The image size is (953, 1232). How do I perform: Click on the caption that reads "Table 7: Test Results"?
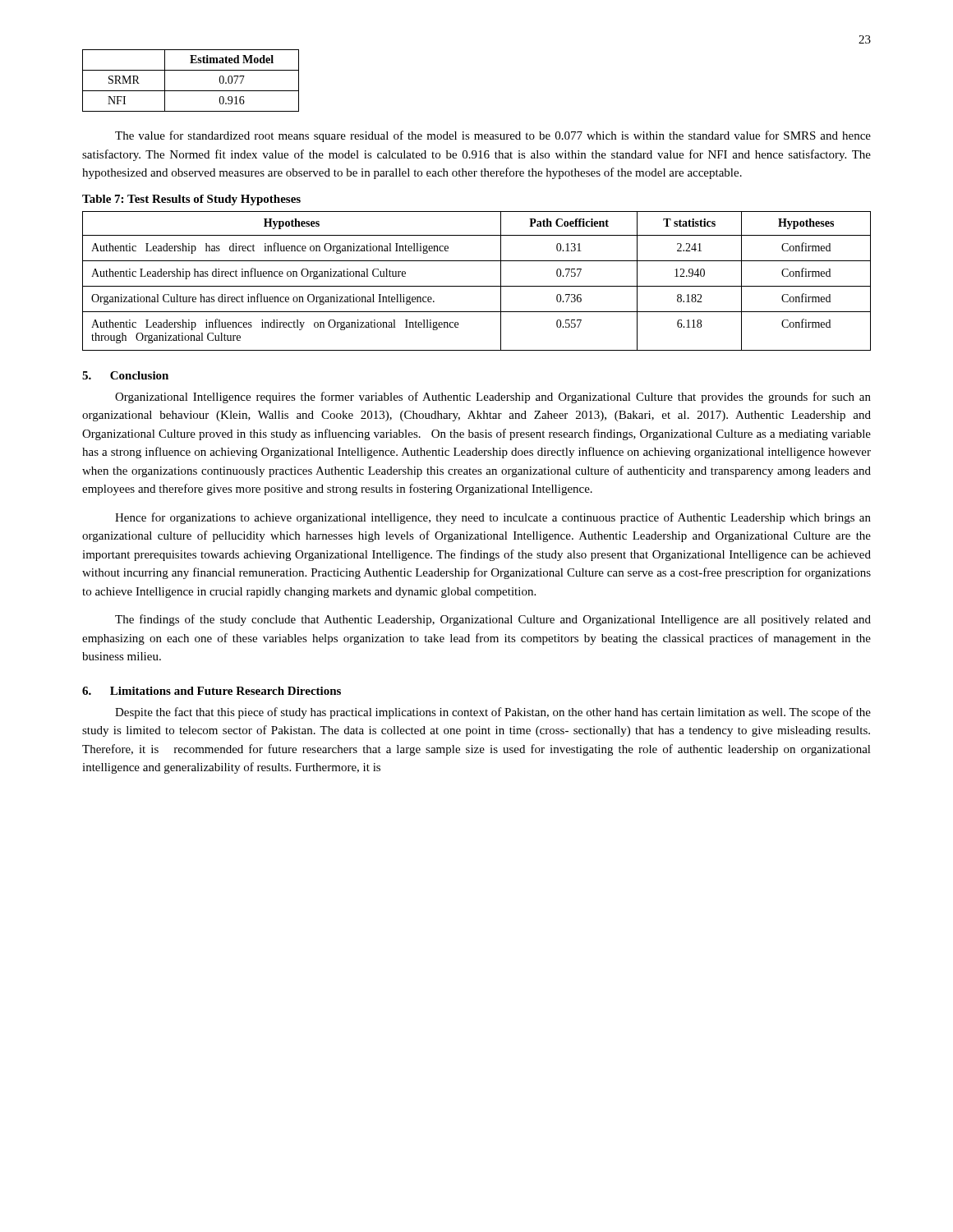[192, 198]
